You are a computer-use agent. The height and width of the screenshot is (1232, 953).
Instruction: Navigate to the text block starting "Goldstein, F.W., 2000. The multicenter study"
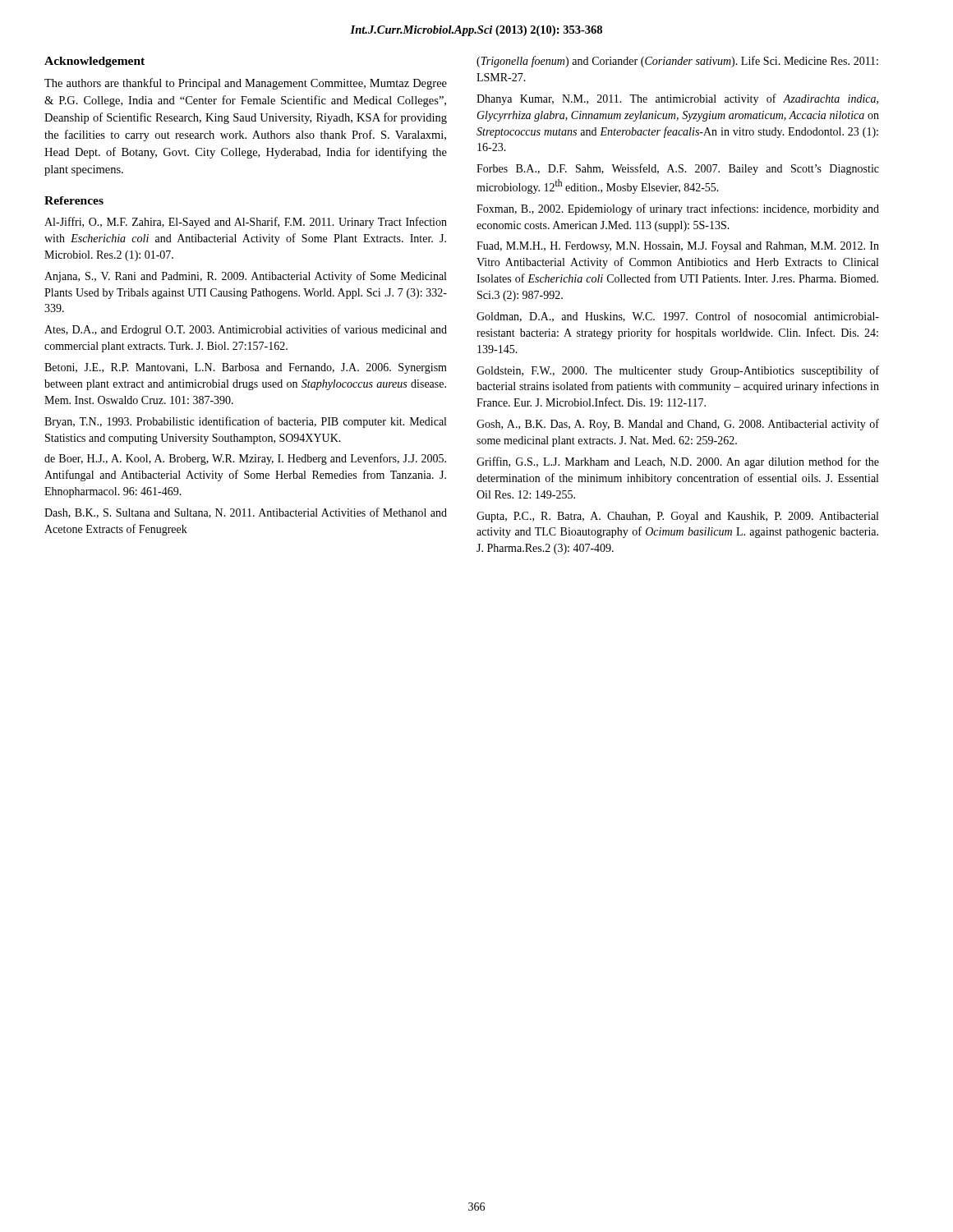678,387
